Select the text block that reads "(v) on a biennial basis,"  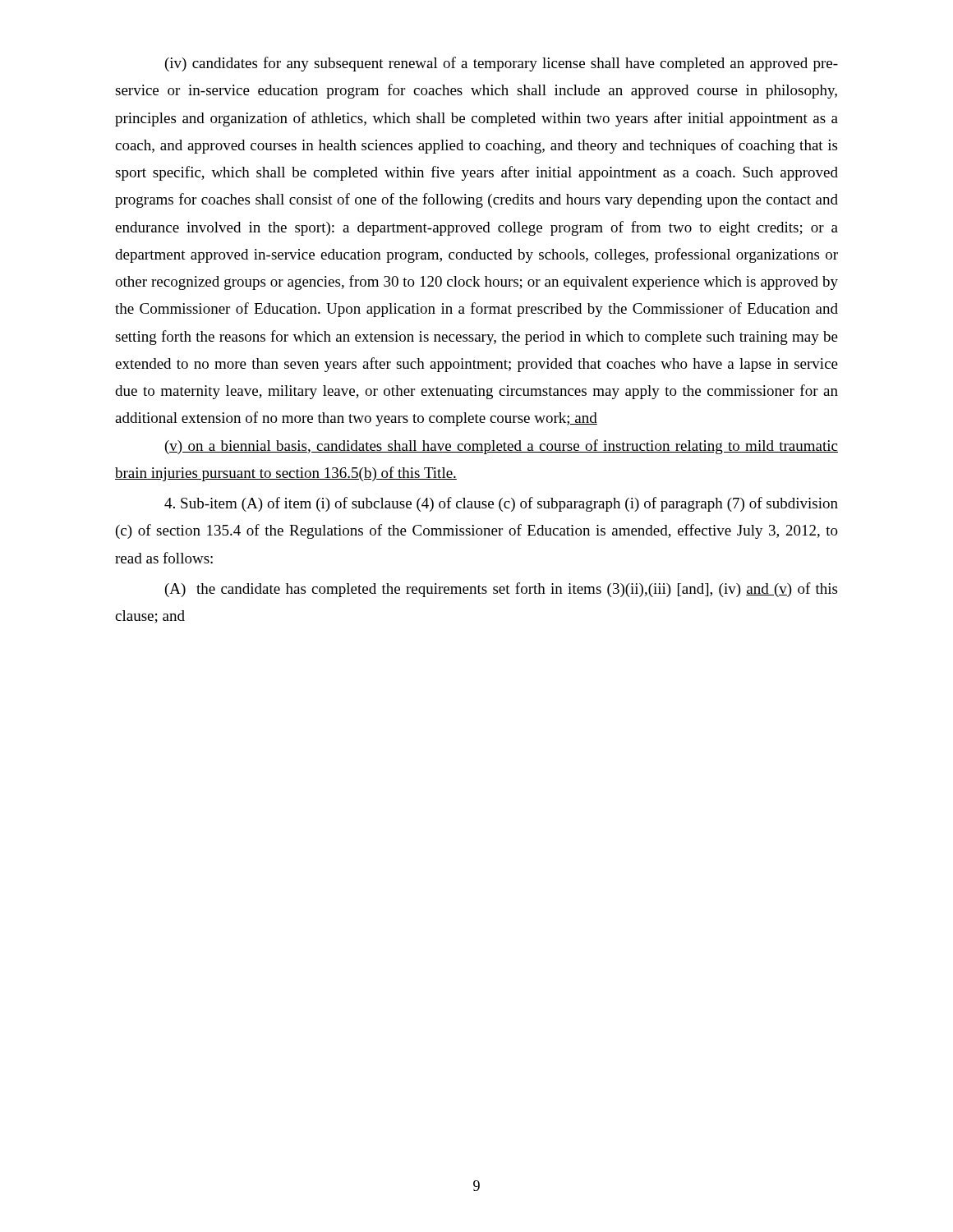(476, 459)
